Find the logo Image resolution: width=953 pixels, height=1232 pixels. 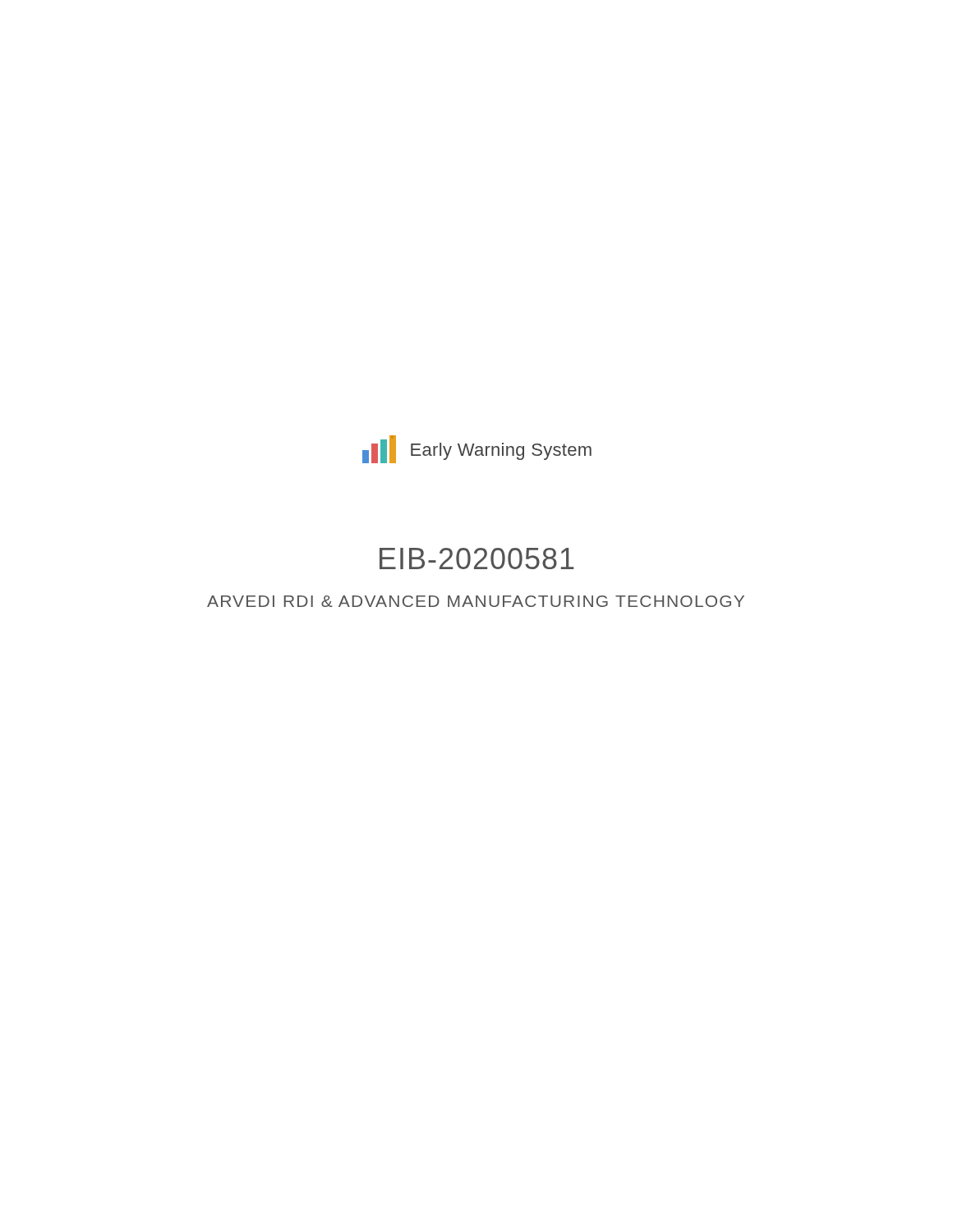[476, 450]
